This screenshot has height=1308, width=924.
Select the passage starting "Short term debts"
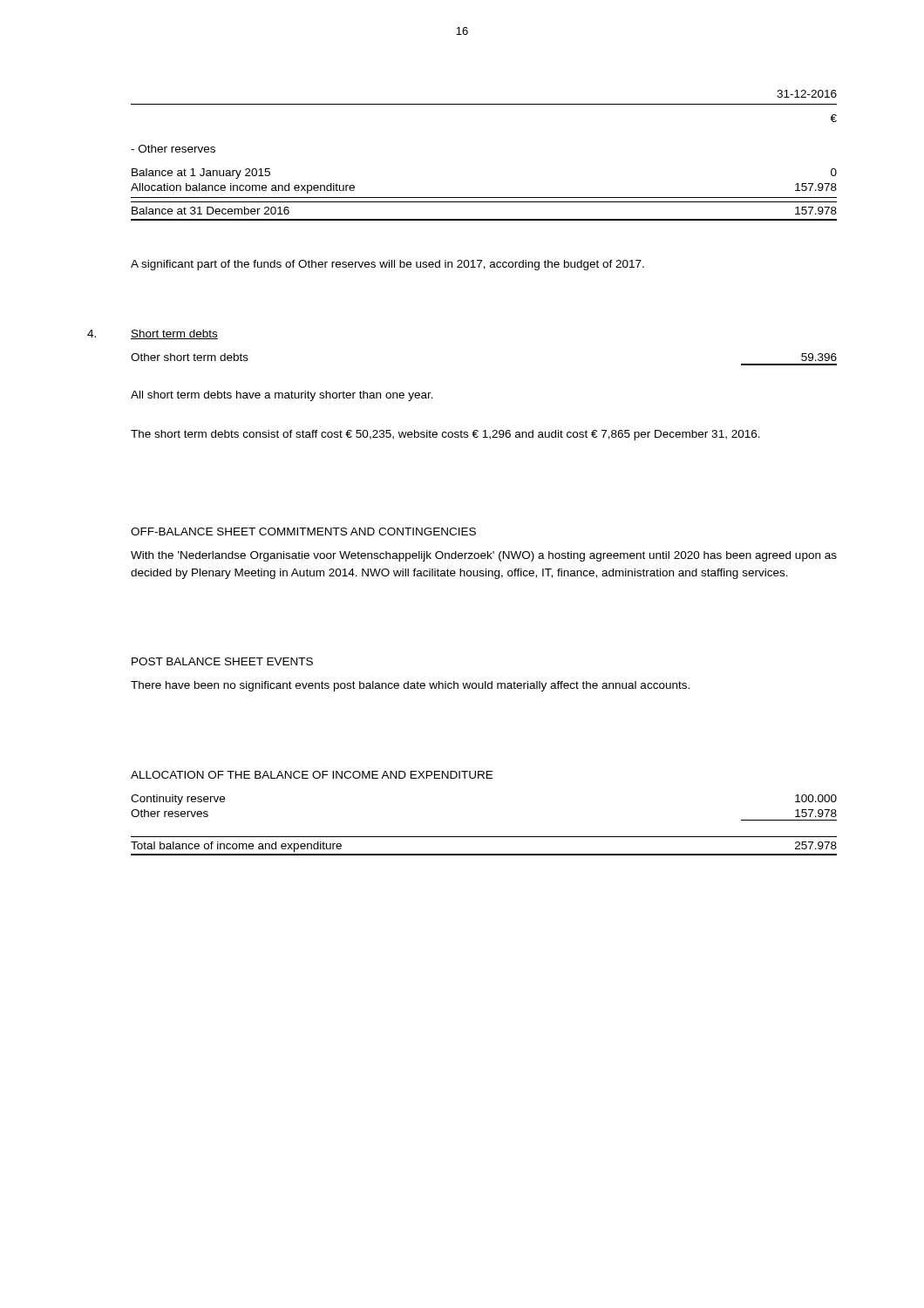pos(174,334)
